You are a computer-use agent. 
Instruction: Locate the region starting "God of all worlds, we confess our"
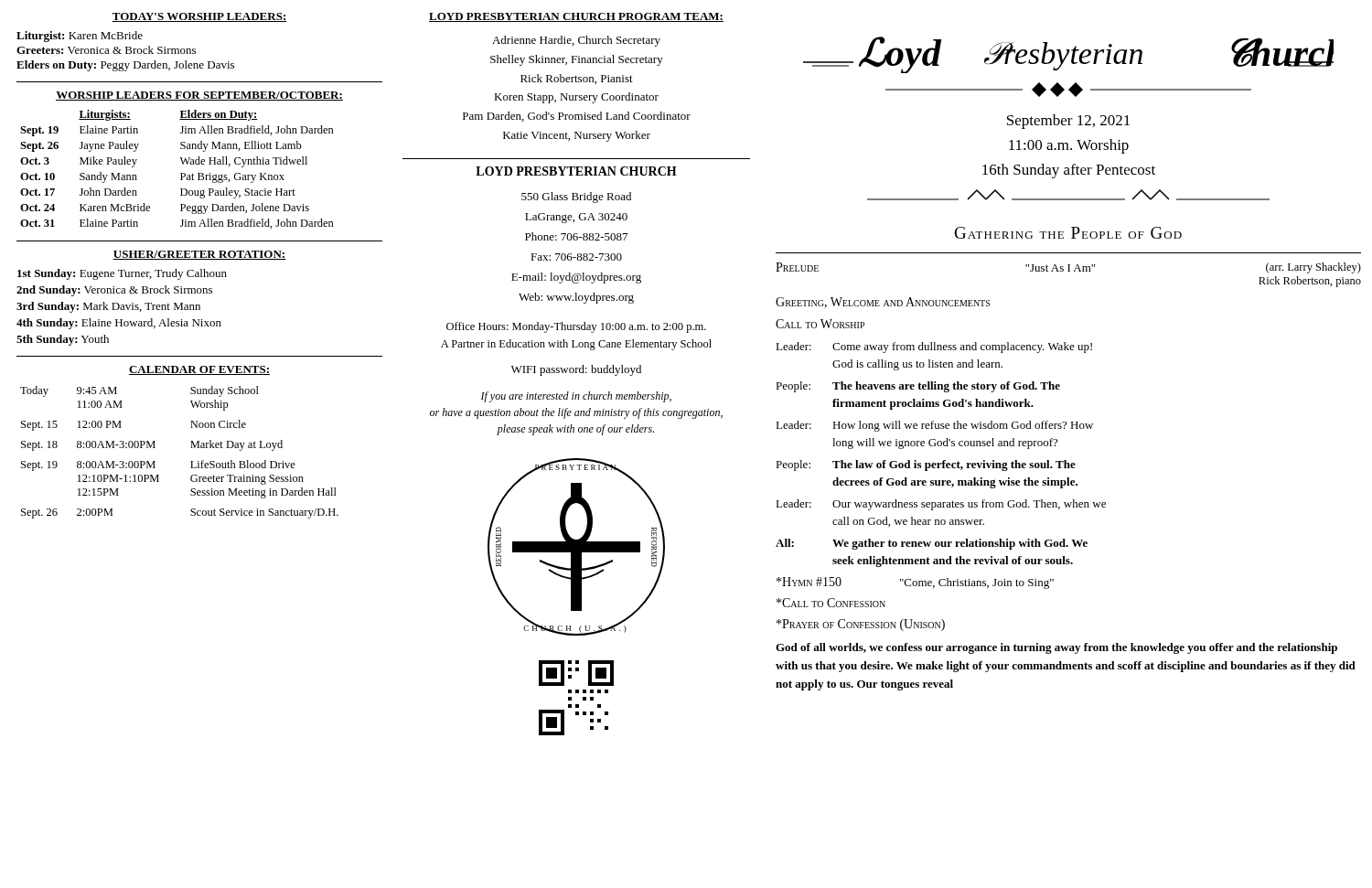pyautogui.click(x=1065, y=665)
